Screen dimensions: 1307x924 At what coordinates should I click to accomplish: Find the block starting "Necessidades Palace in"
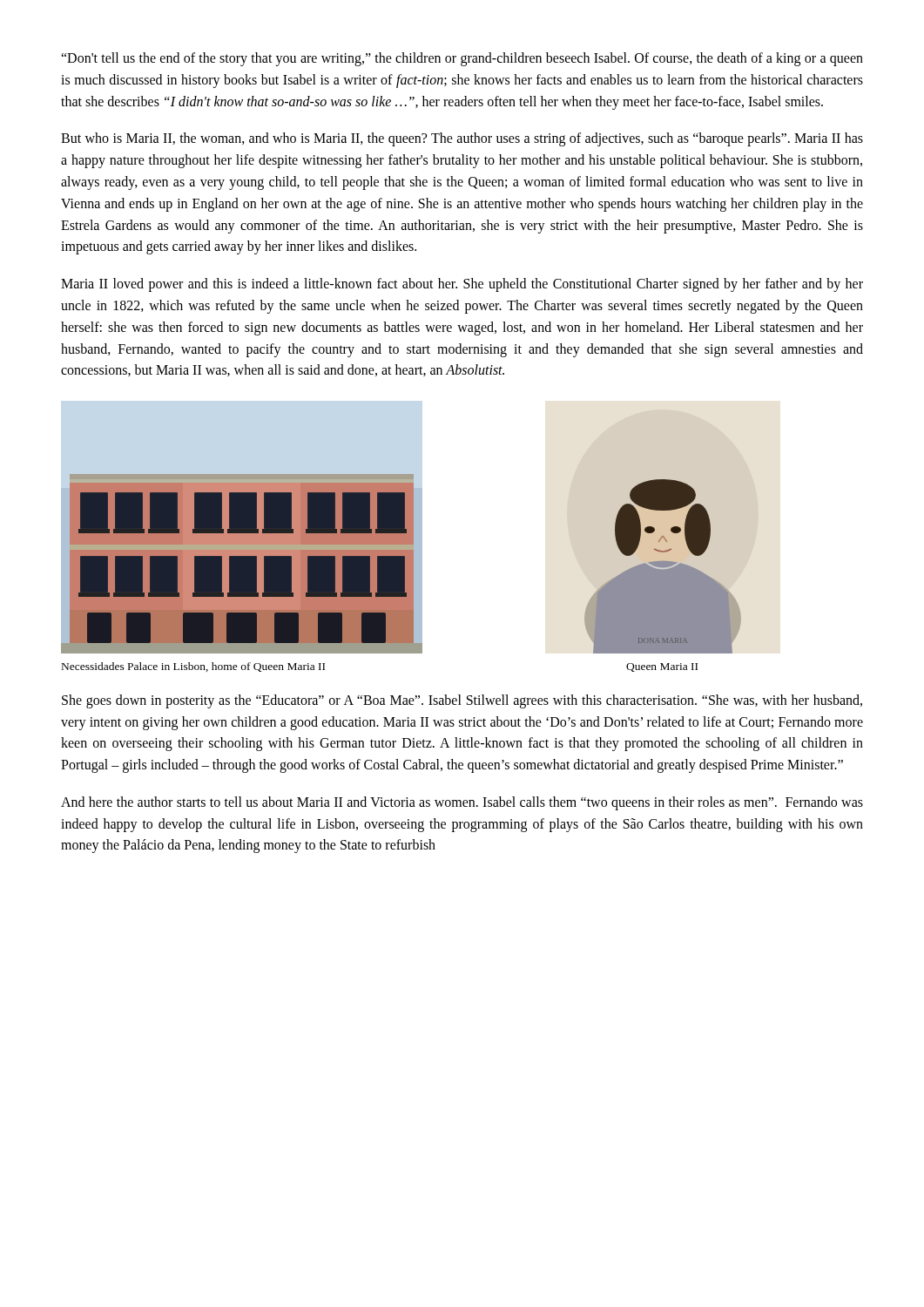coord(193,666)
